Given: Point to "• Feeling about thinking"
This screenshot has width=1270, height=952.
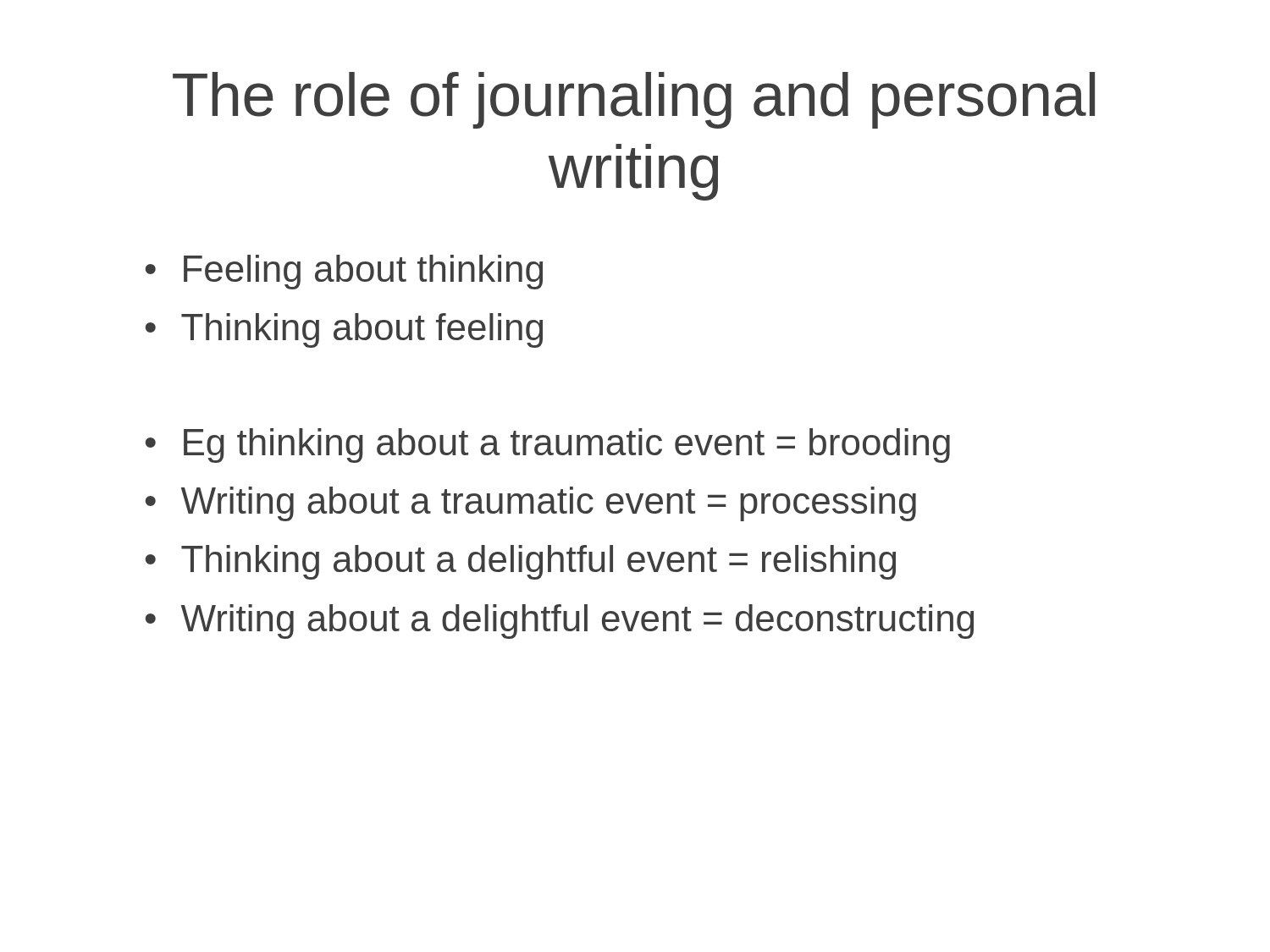Looking at the screenshot, I should point(345,269).
